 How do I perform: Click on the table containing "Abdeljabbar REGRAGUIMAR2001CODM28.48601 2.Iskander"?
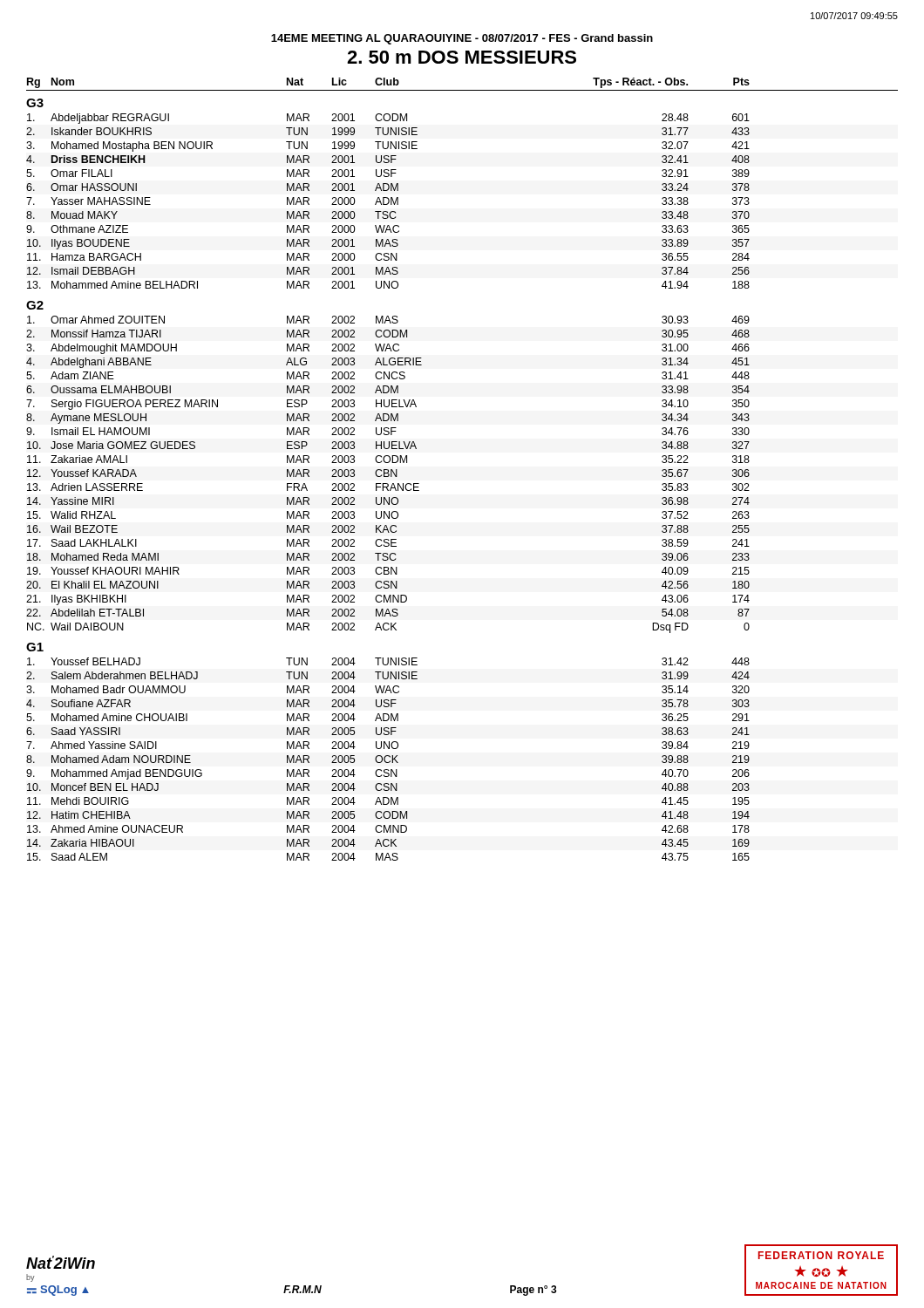click(462, 201)
